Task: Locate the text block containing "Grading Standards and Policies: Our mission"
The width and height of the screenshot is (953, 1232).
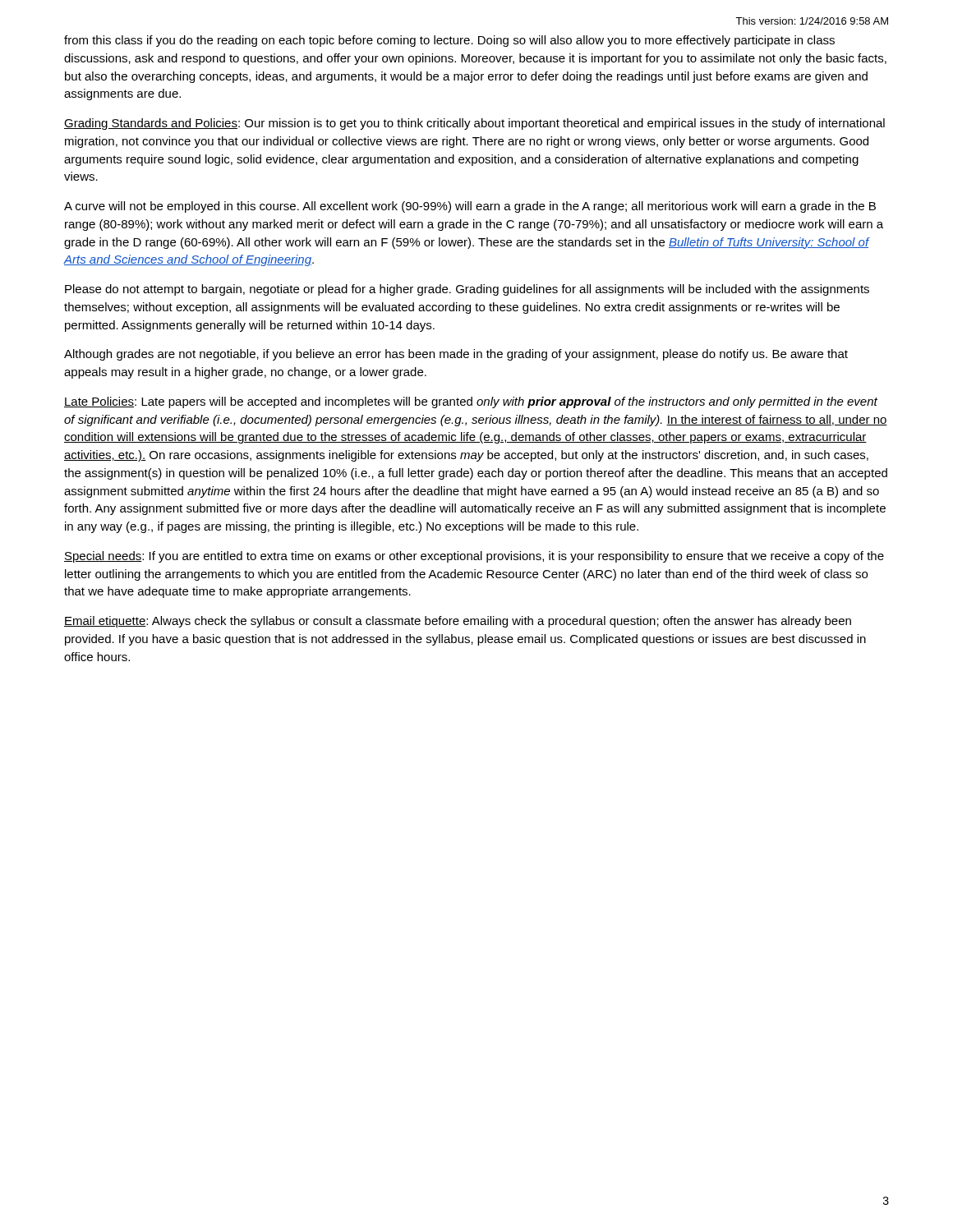Action: coord(476,150)
